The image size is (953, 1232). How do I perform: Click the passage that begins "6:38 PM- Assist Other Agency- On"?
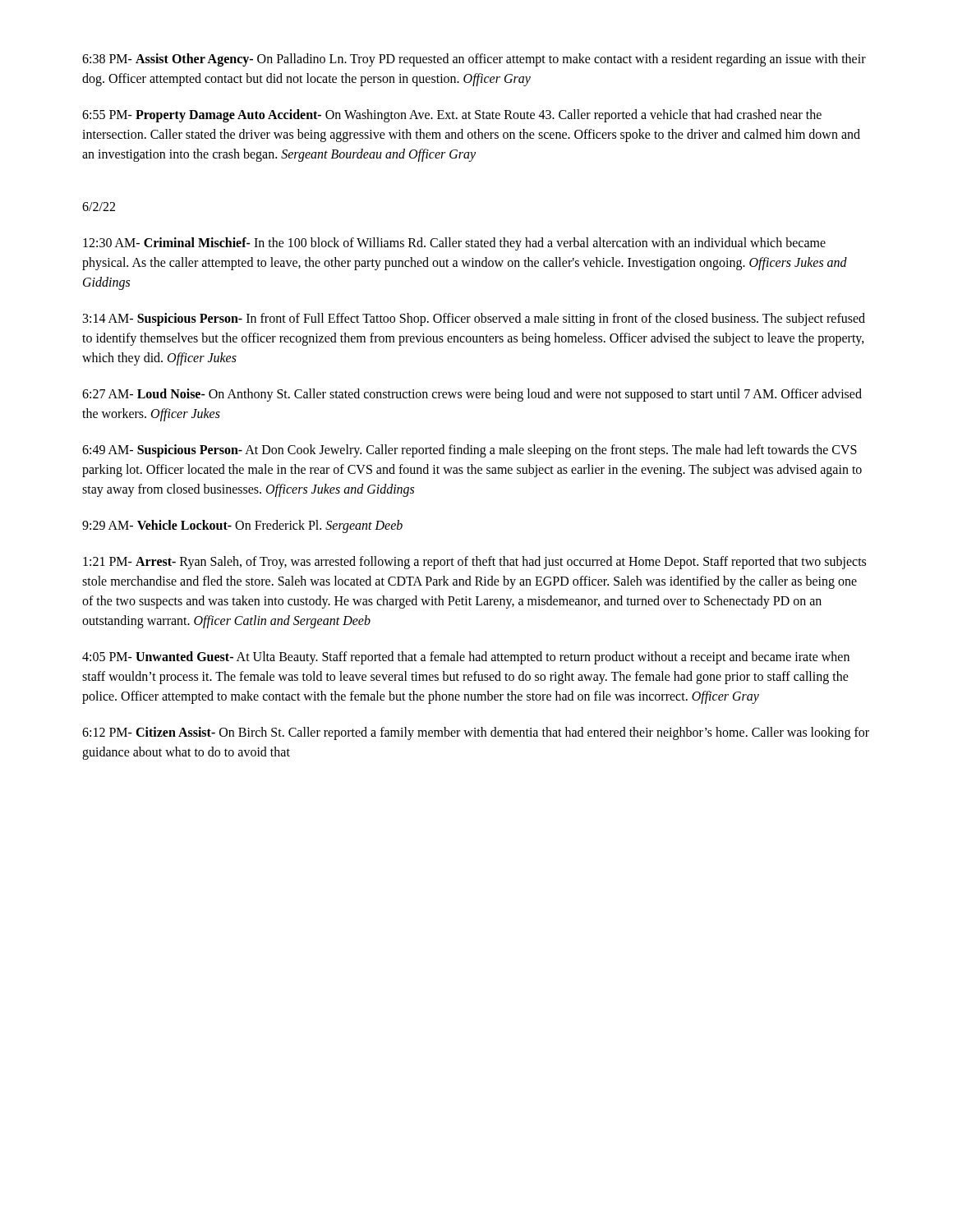[x=474, y=69]
